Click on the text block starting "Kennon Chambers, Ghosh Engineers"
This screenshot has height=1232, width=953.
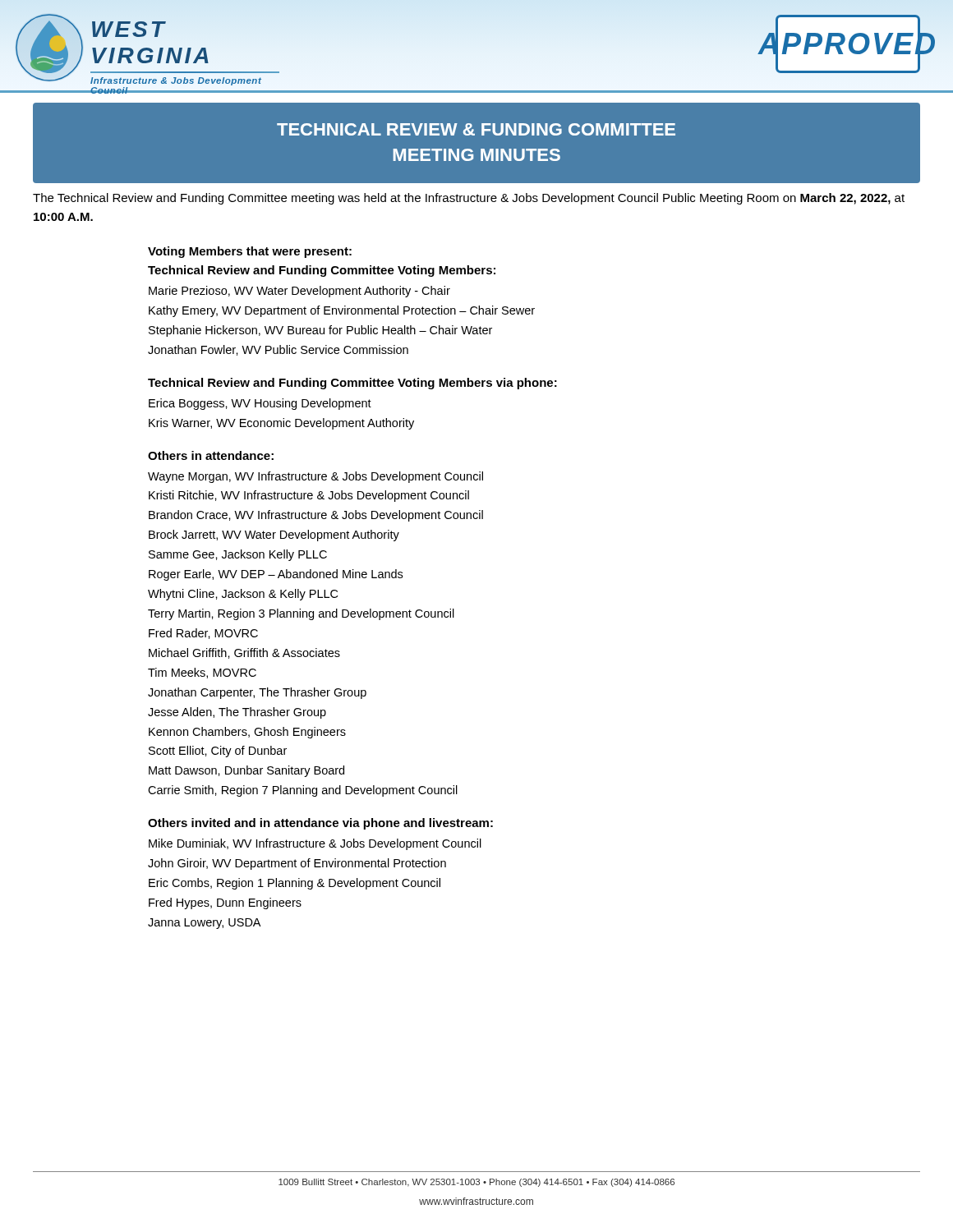tap(247, 731)
